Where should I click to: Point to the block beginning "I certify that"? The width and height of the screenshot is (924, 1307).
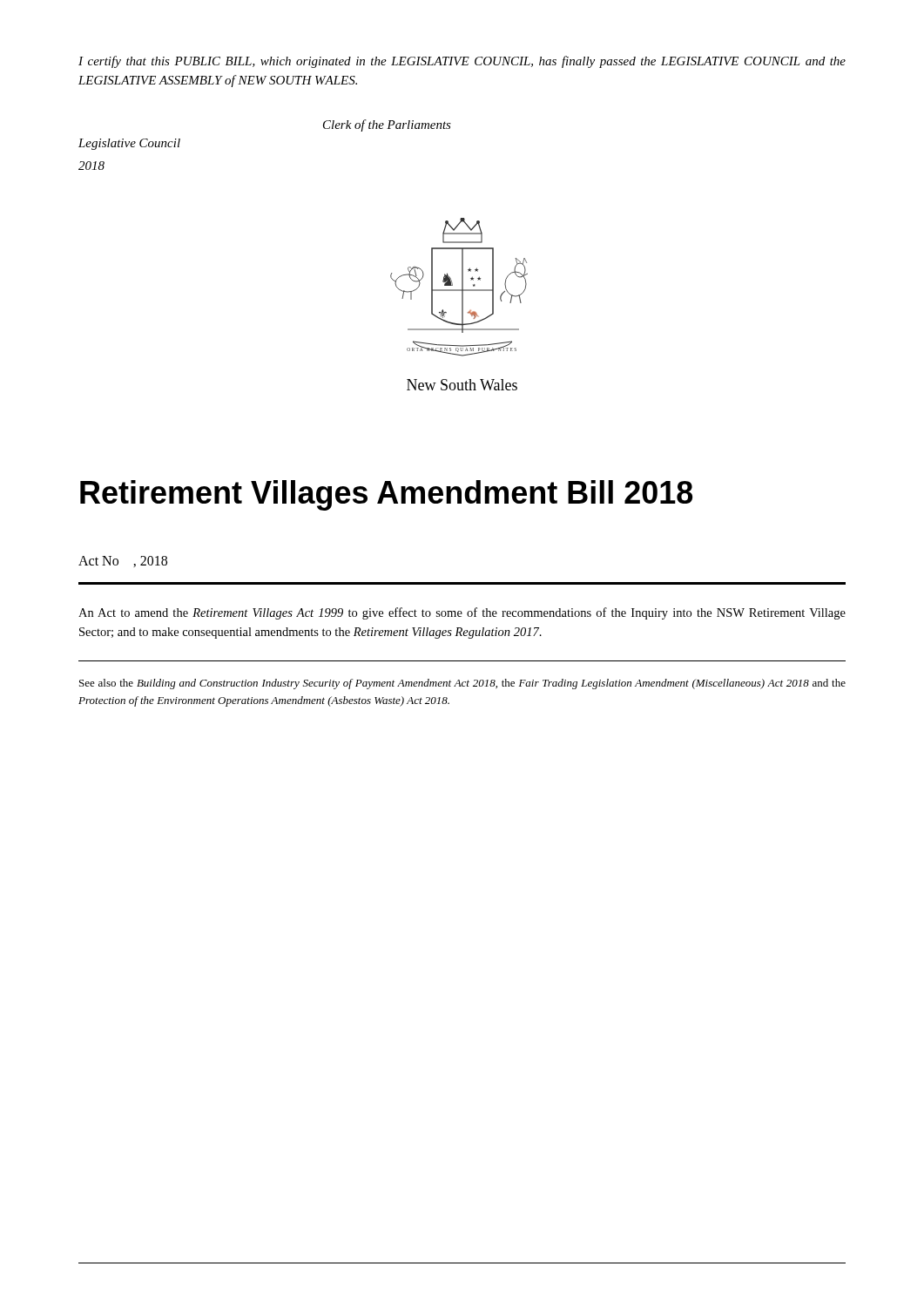(x=462, y=70)
